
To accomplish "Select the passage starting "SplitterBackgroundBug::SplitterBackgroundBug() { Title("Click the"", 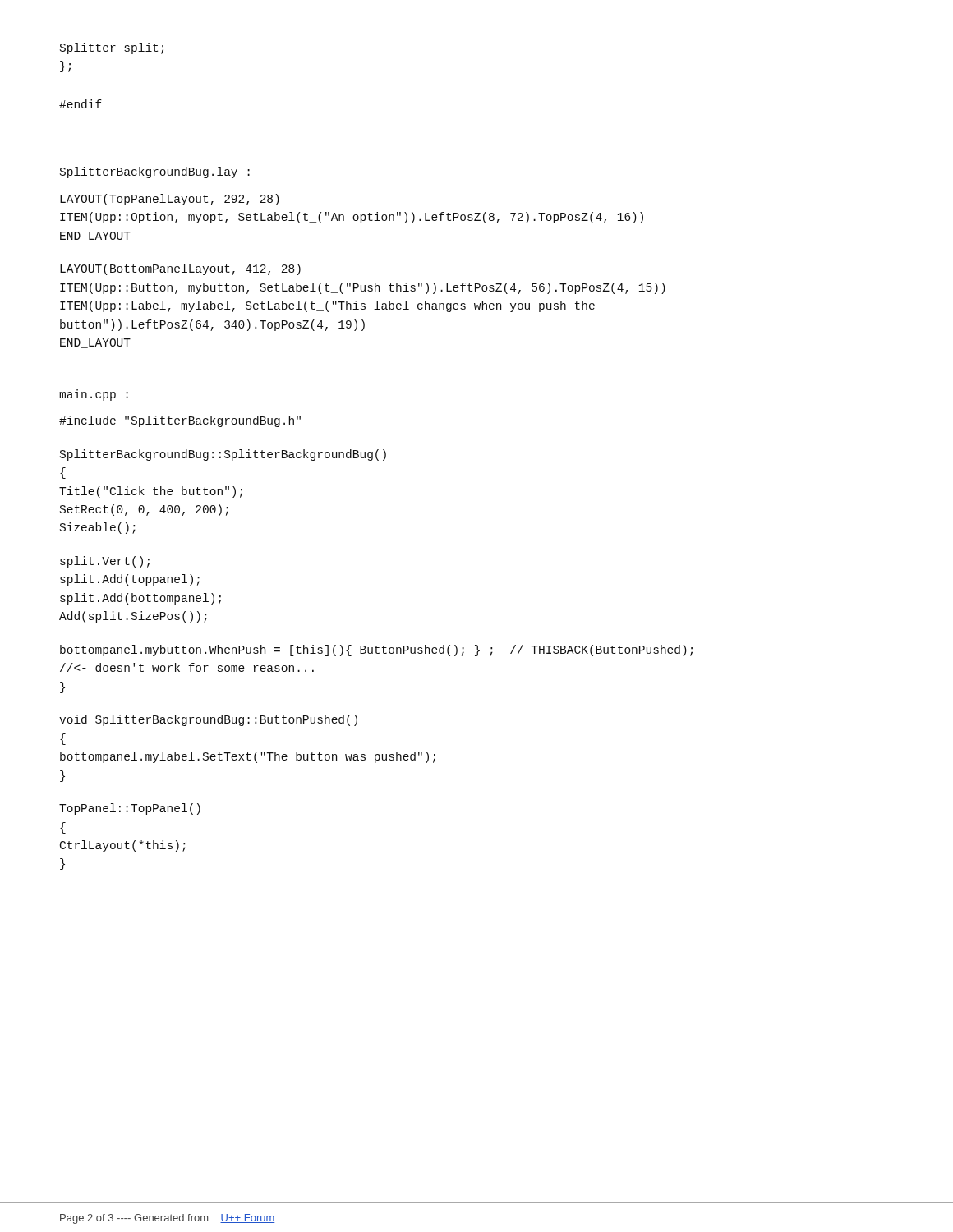I will (224, 492).
